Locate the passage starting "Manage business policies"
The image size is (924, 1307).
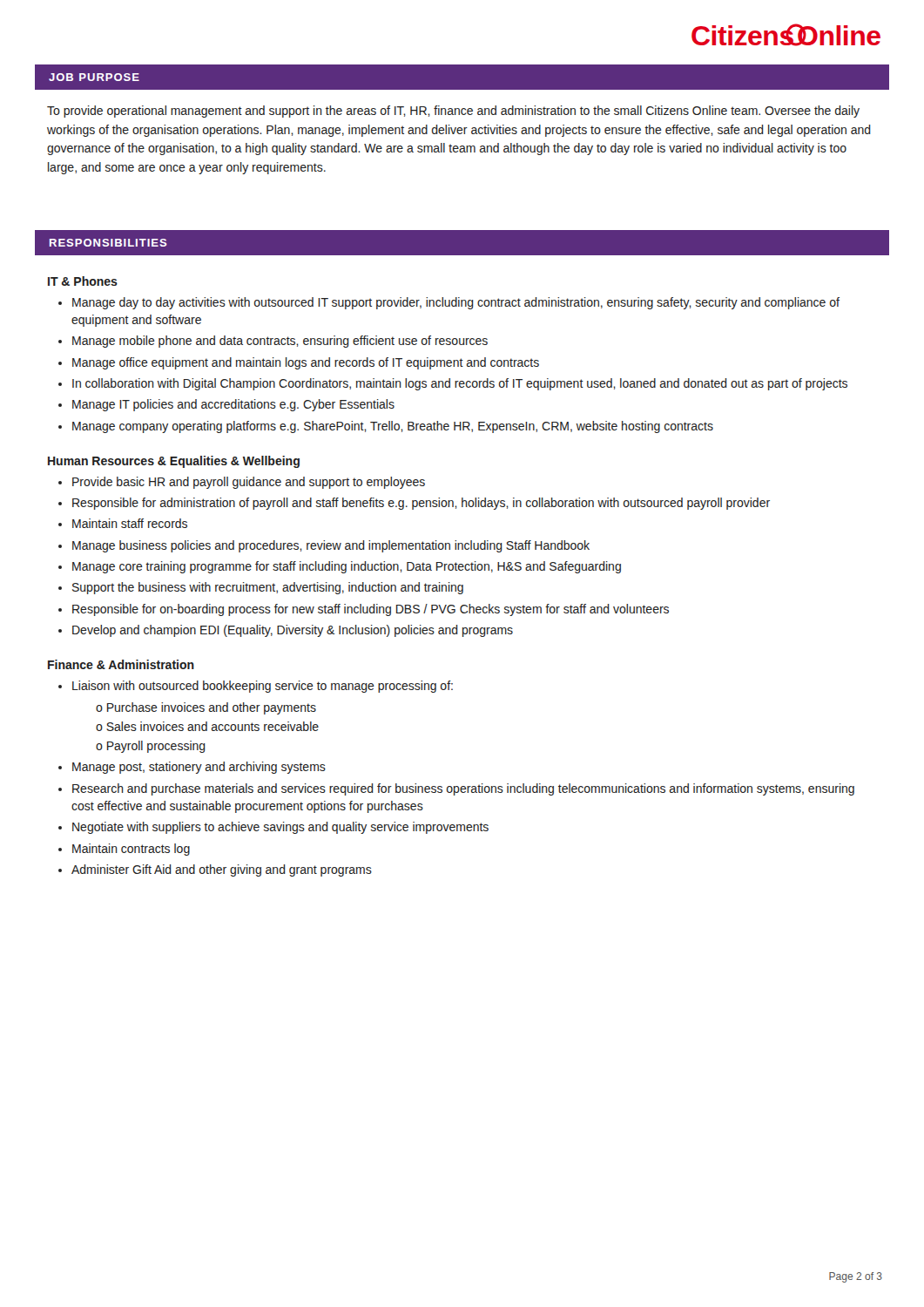331,545
